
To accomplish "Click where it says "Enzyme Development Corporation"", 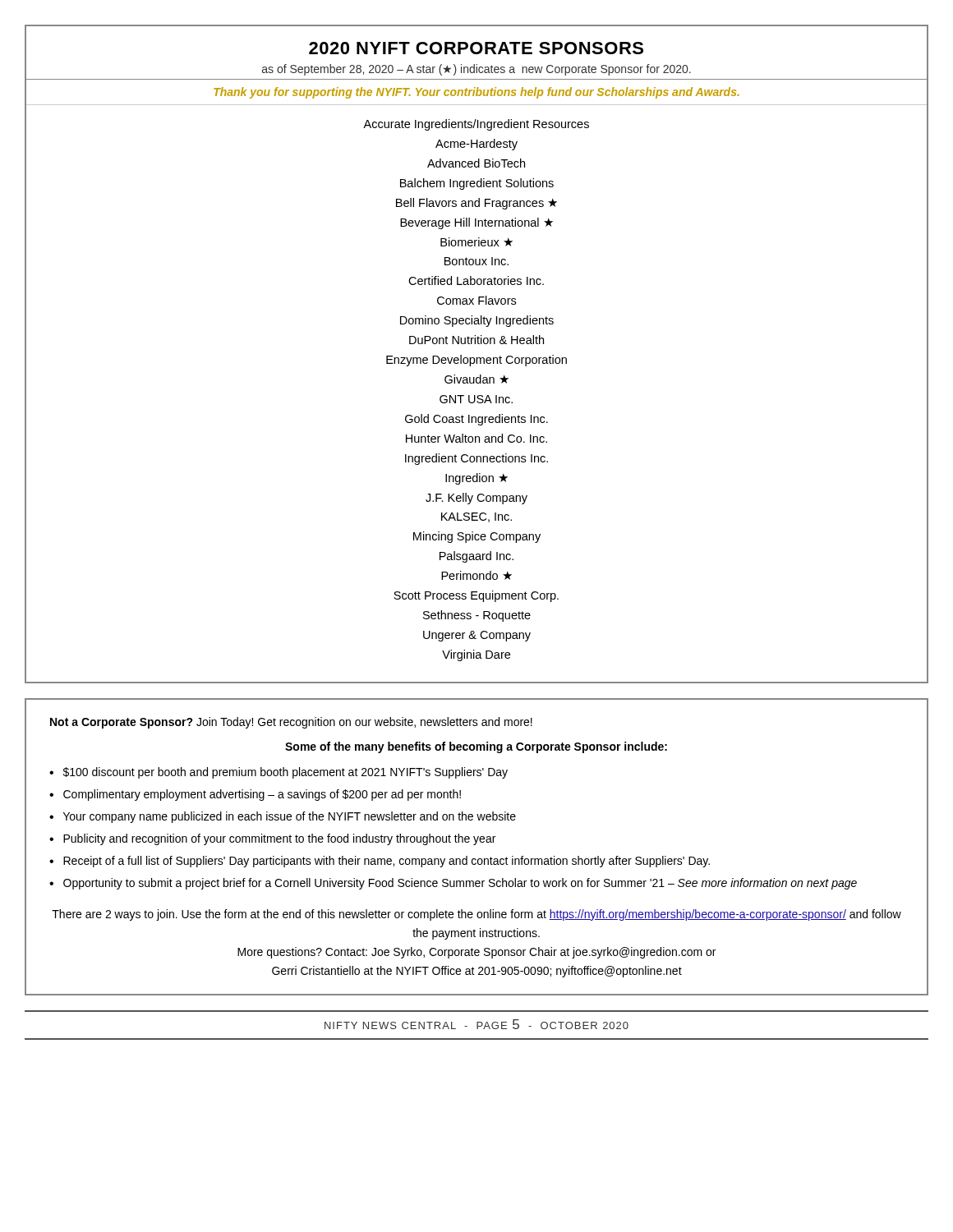I will click(x=476, y=360).
